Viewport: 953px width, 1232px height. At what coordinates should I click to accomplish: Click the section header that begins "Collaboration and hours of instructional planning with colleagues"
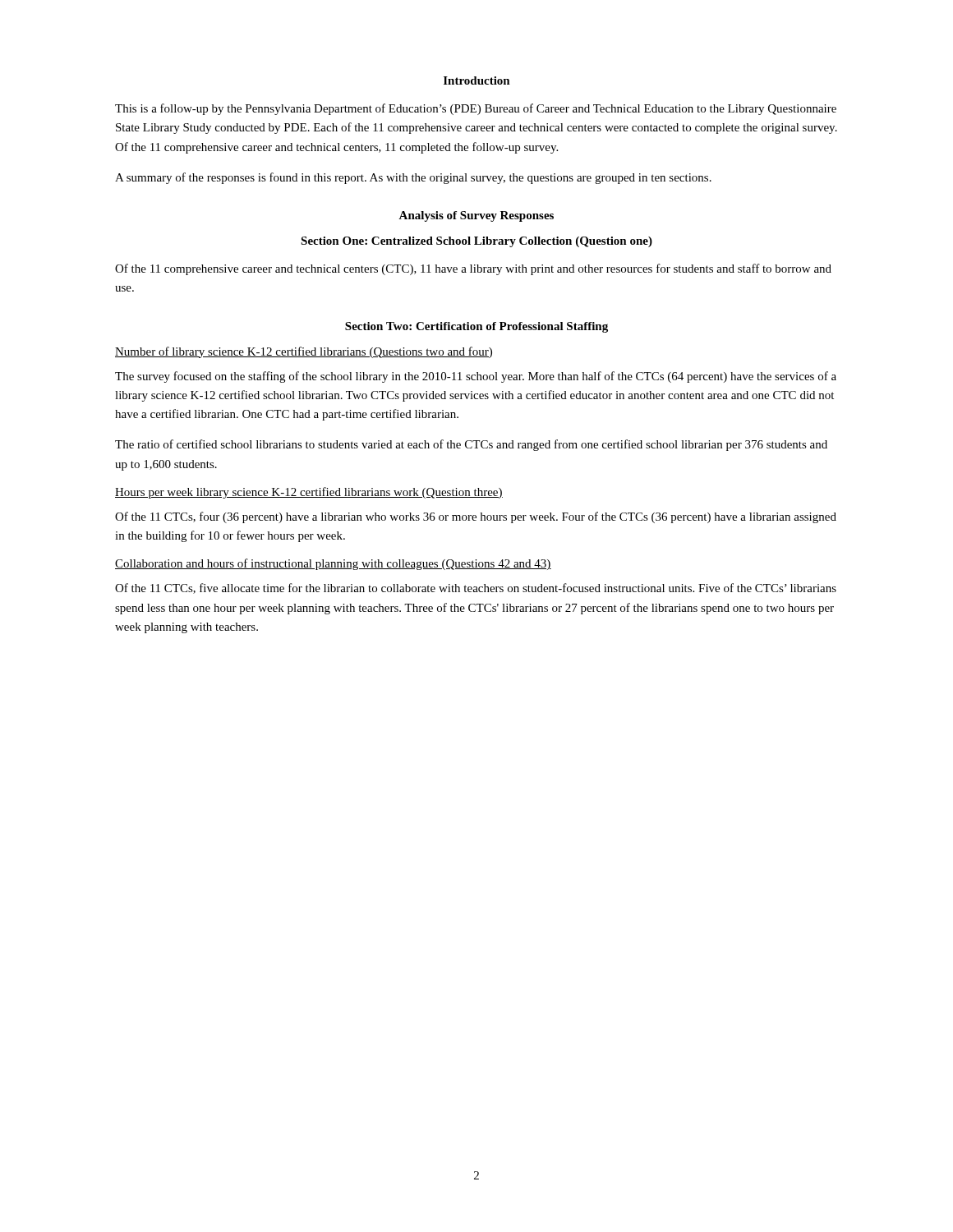coord(333,564)
